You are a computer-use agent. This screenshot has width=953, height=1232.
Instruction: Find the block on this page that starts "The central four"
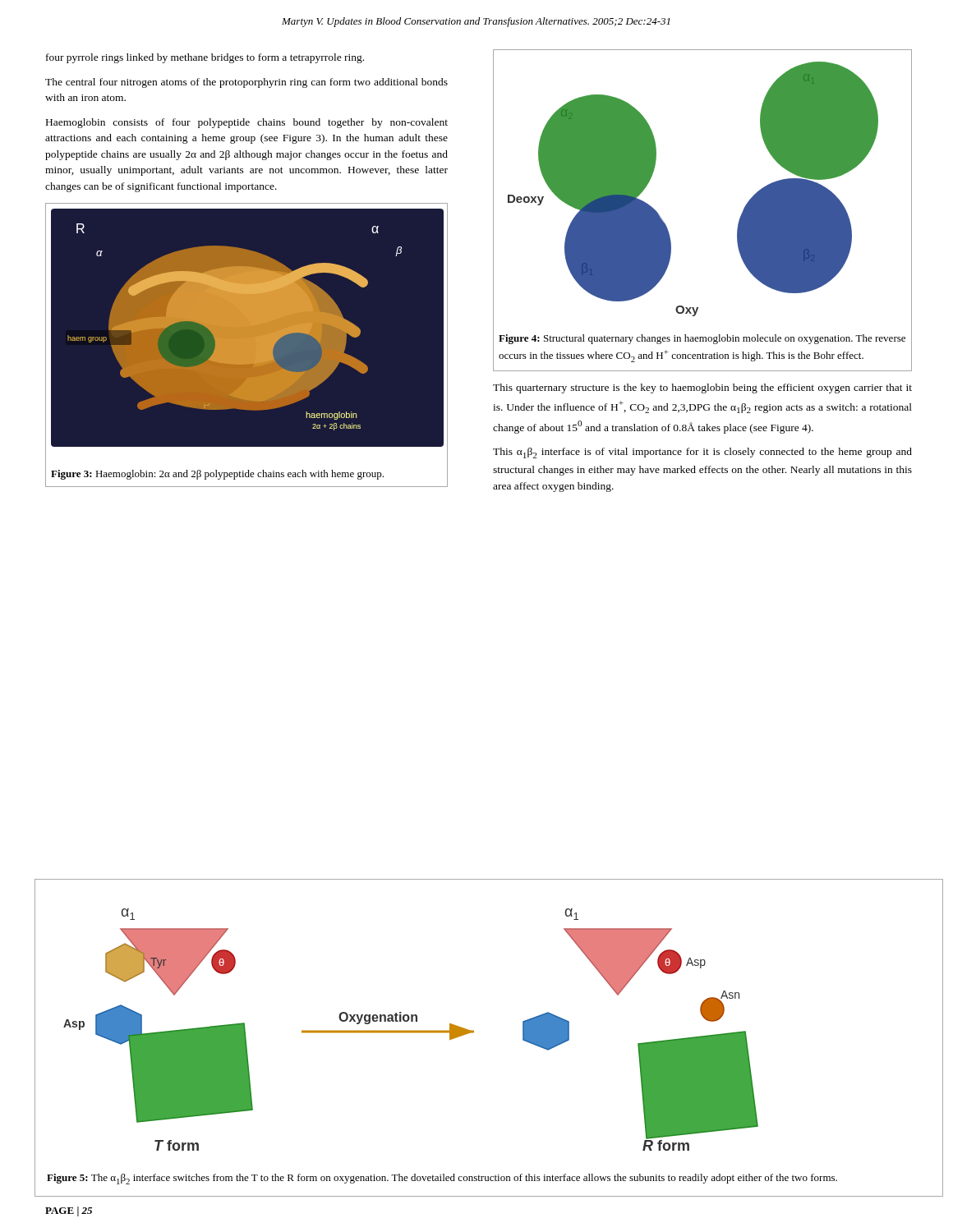click(246, 89)
